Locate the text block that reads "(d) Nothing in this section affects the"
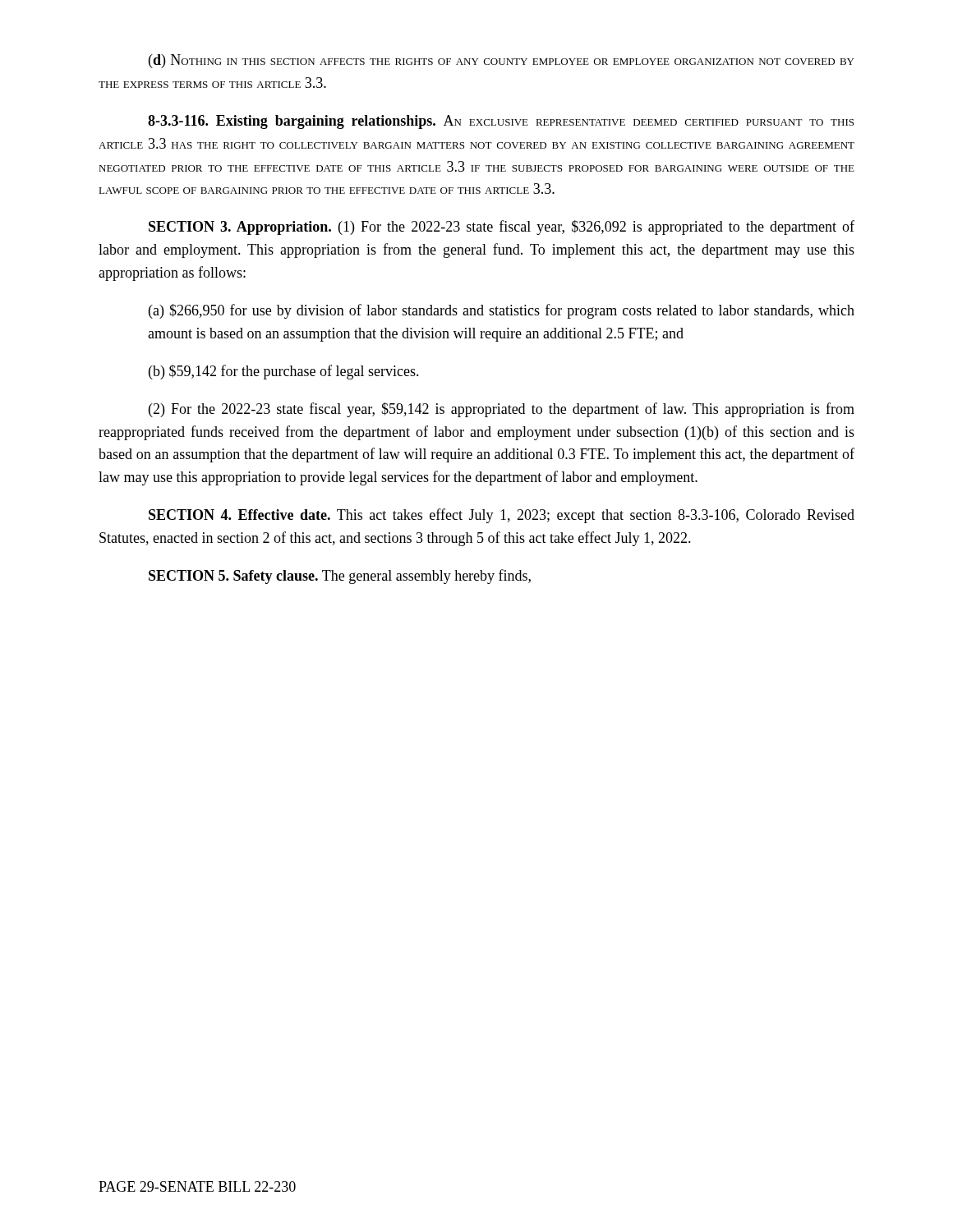Viewport: 953px width, 1232px height. (x=476, y=72)
